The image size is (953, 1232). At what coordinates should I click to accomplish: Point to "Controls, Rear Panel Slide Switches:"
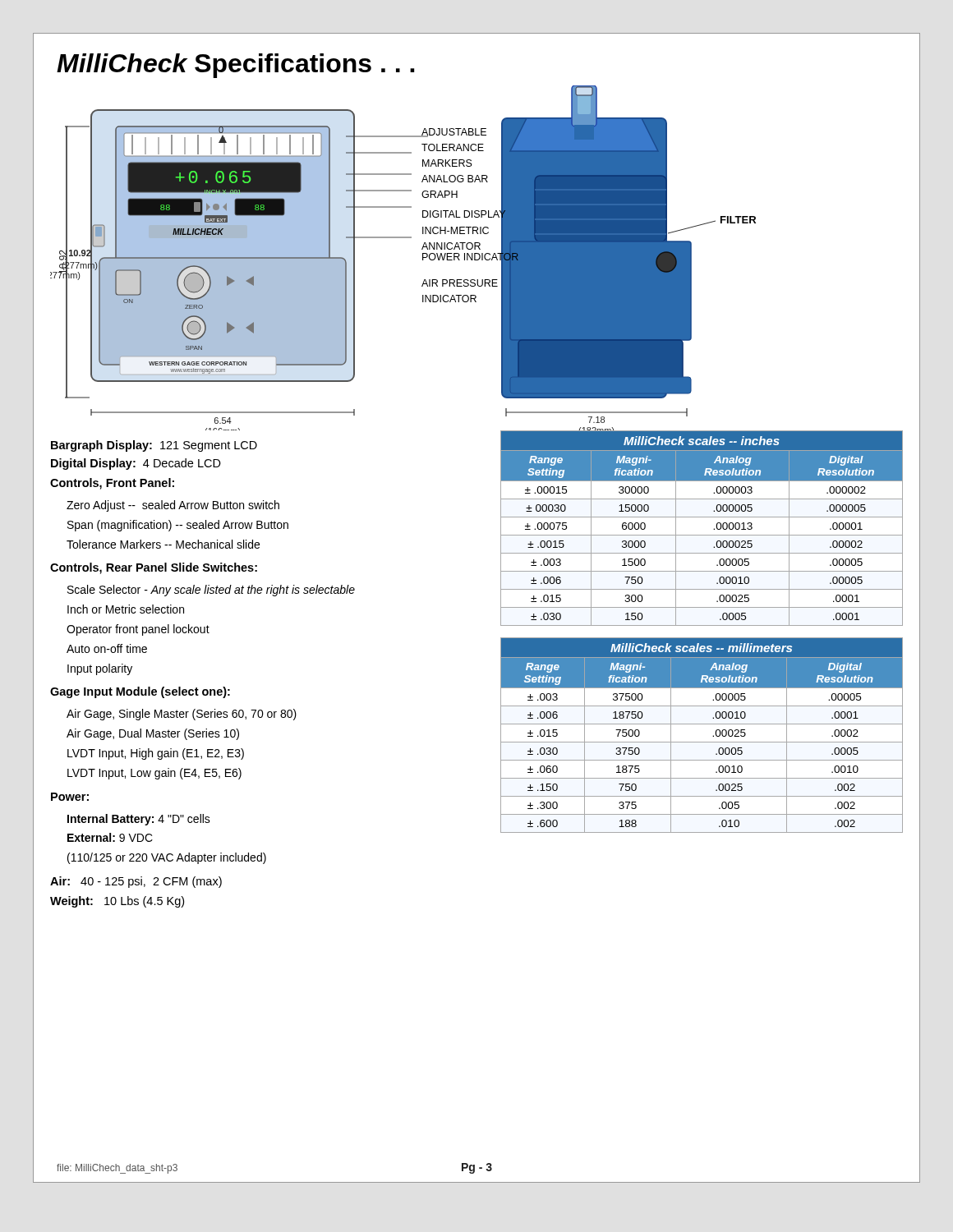[x=154, y=568]
